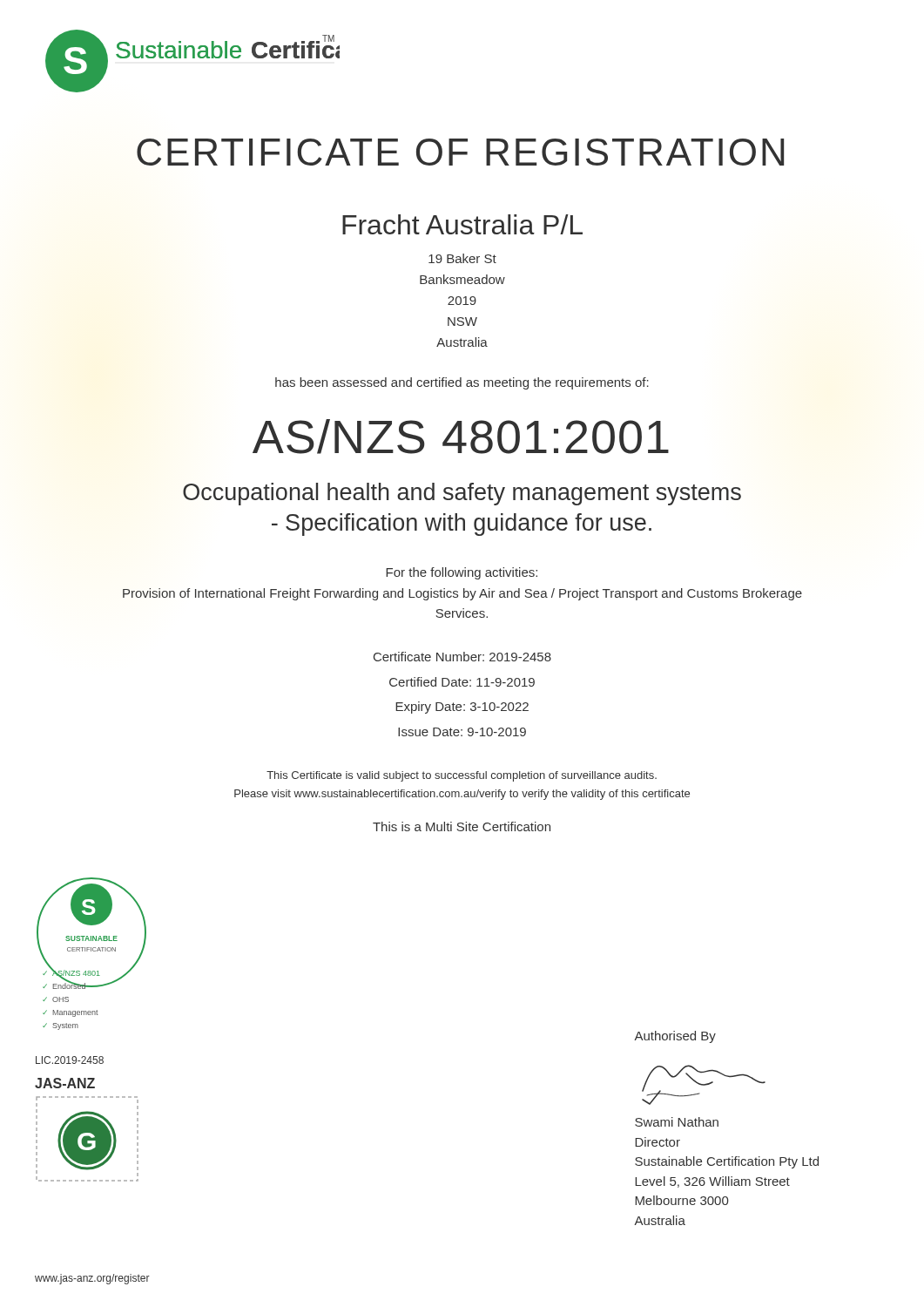The width and height of the screenshot is (924, 1307).
Task: Point to the element starting "For the following activities:"
Action: pos(462,572)
